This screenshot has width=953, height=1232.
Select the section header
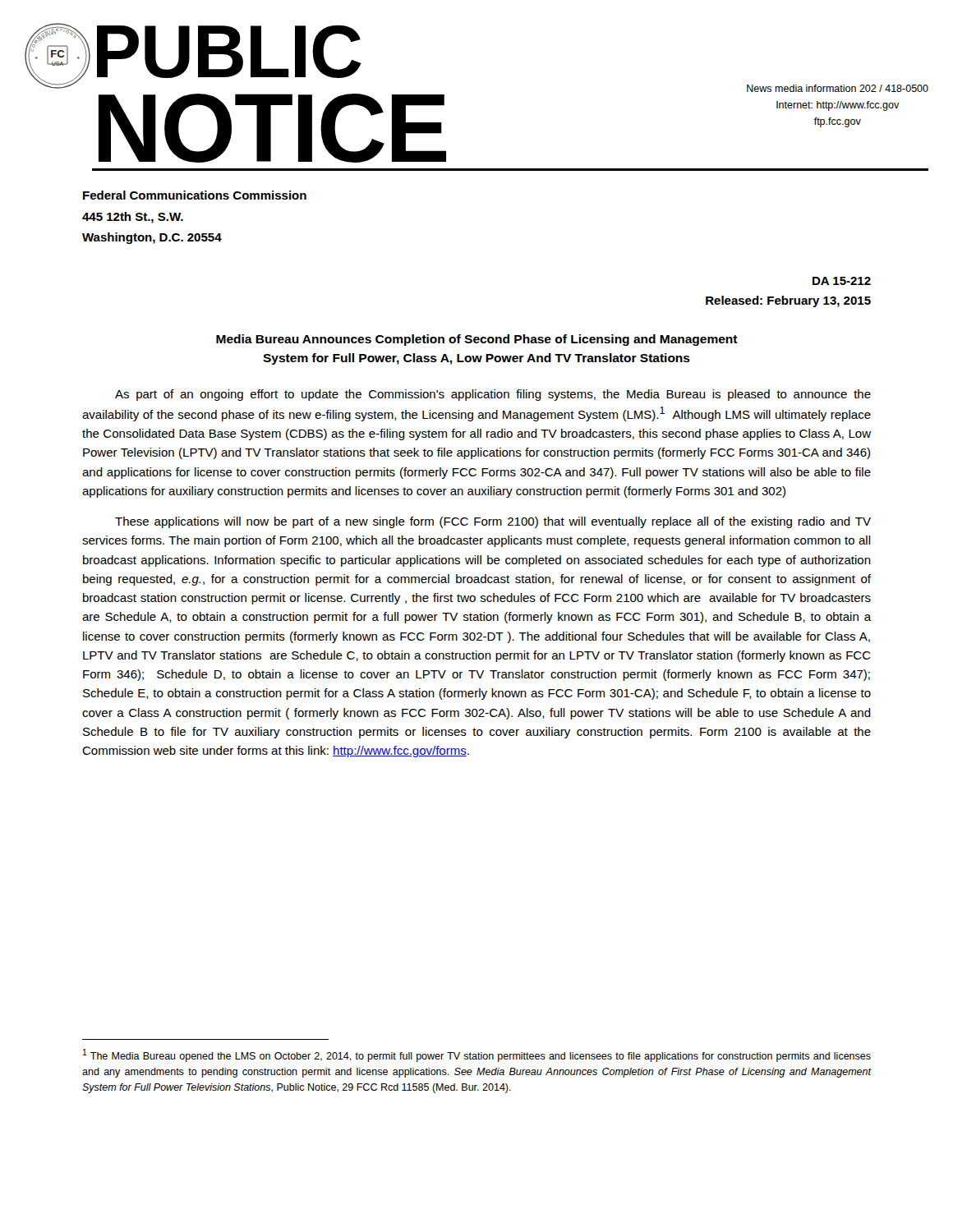(476, 348)
